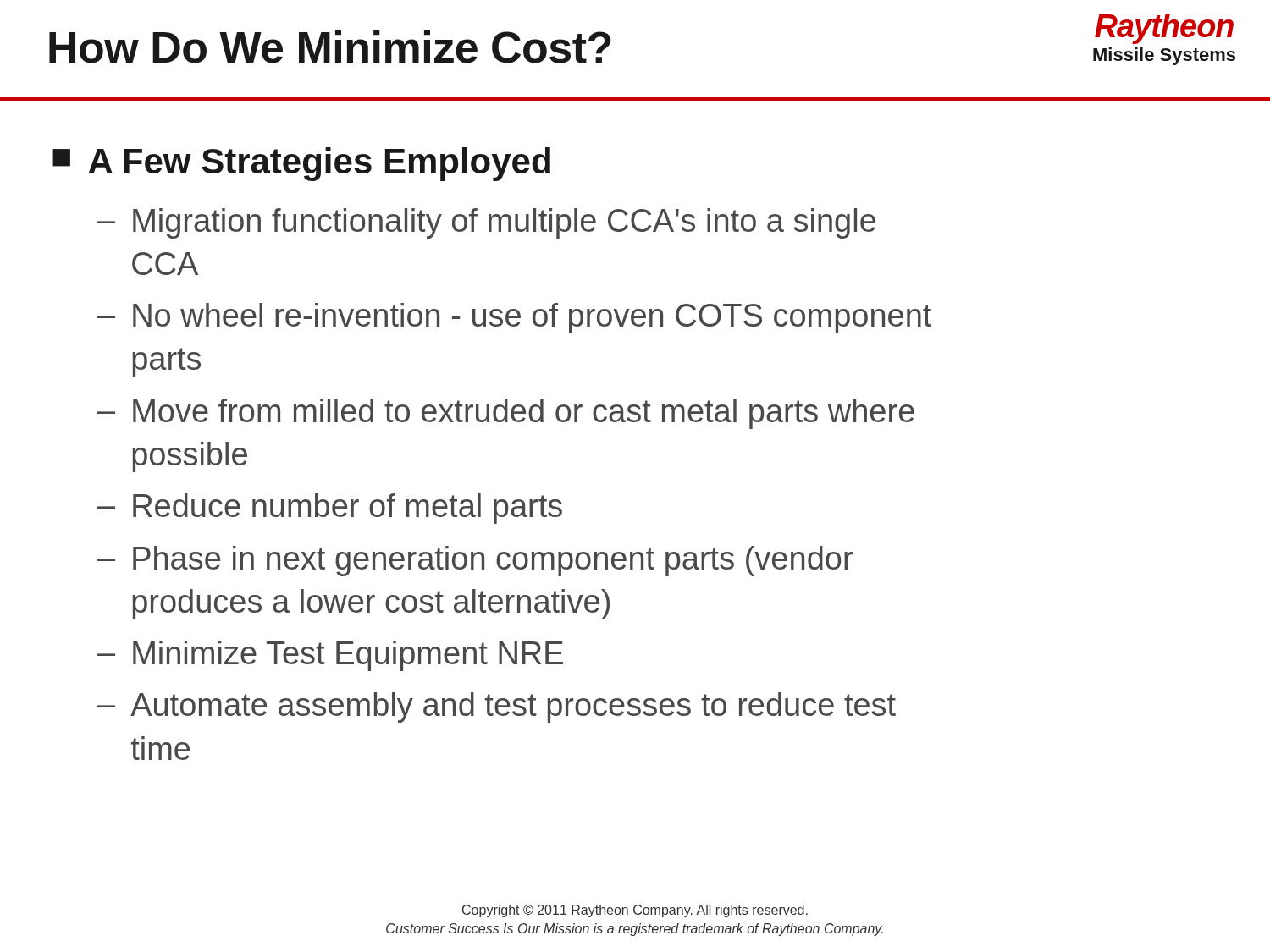The width and height of the screenshot is (1270, 952).
Task: Select the logo
Action: (1164, 38)
